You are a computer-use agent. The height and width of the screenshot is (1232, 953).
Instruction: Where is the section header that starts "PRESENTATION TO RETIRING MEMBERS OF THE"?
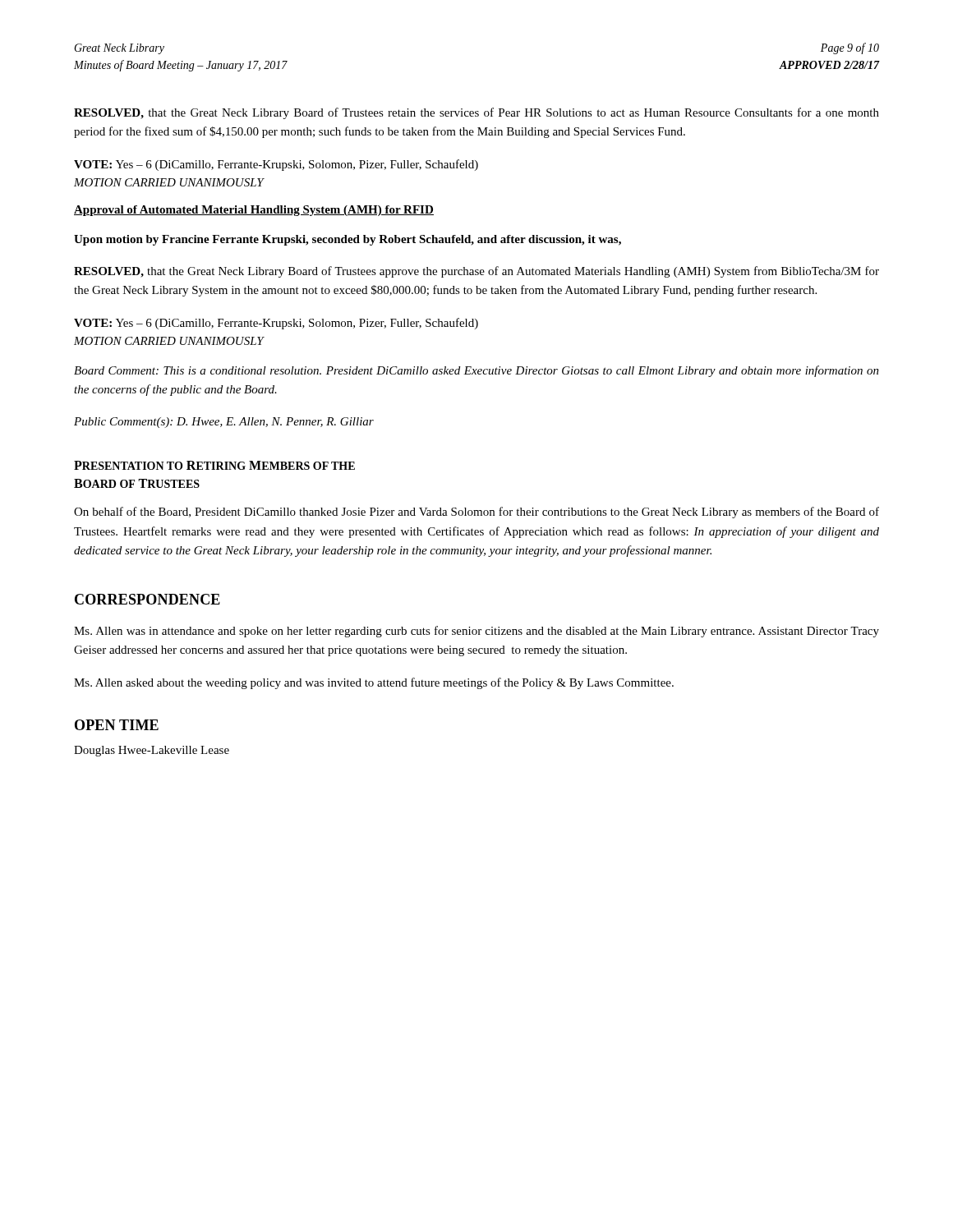[x=215, y=474]
